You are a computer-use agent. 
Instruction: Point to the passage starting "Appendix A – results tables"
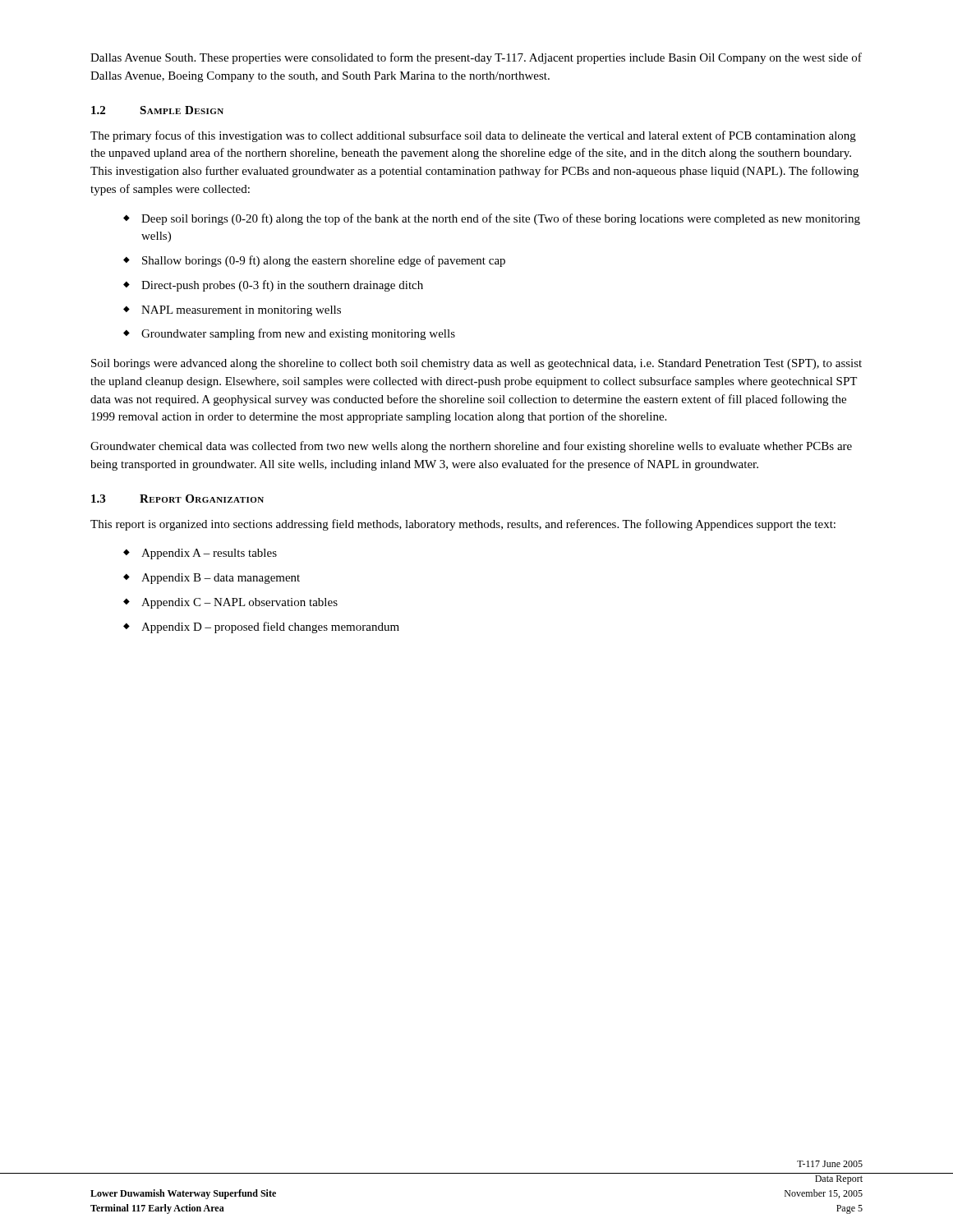click(209, 553)
